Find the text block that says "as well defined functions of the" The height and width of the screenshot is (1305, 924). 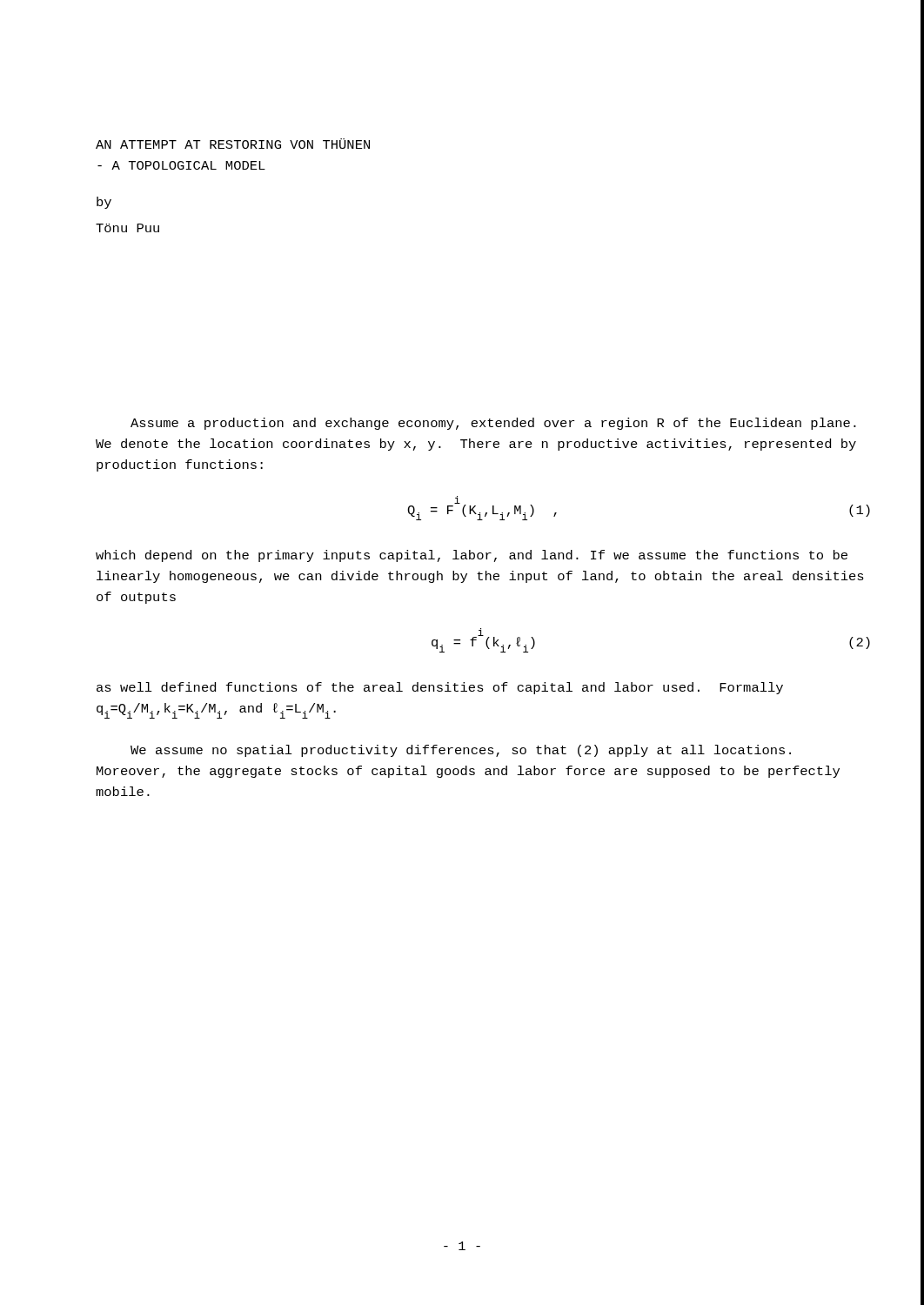click(x=440, y=700)
